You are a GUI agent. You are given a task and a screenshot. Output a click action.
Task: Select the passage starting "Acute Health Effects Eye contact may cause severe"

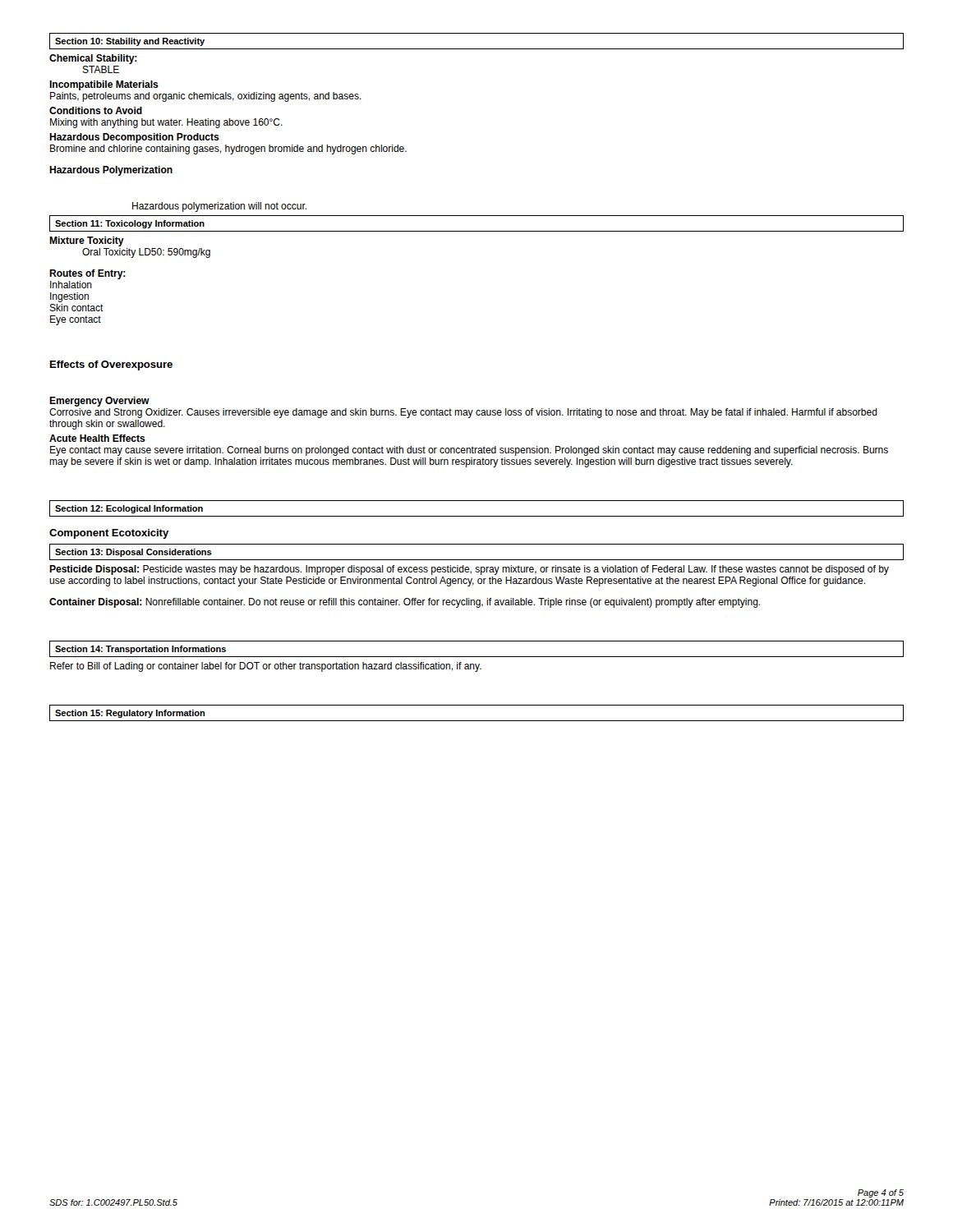pyautogui.click(x=476, y=450)
